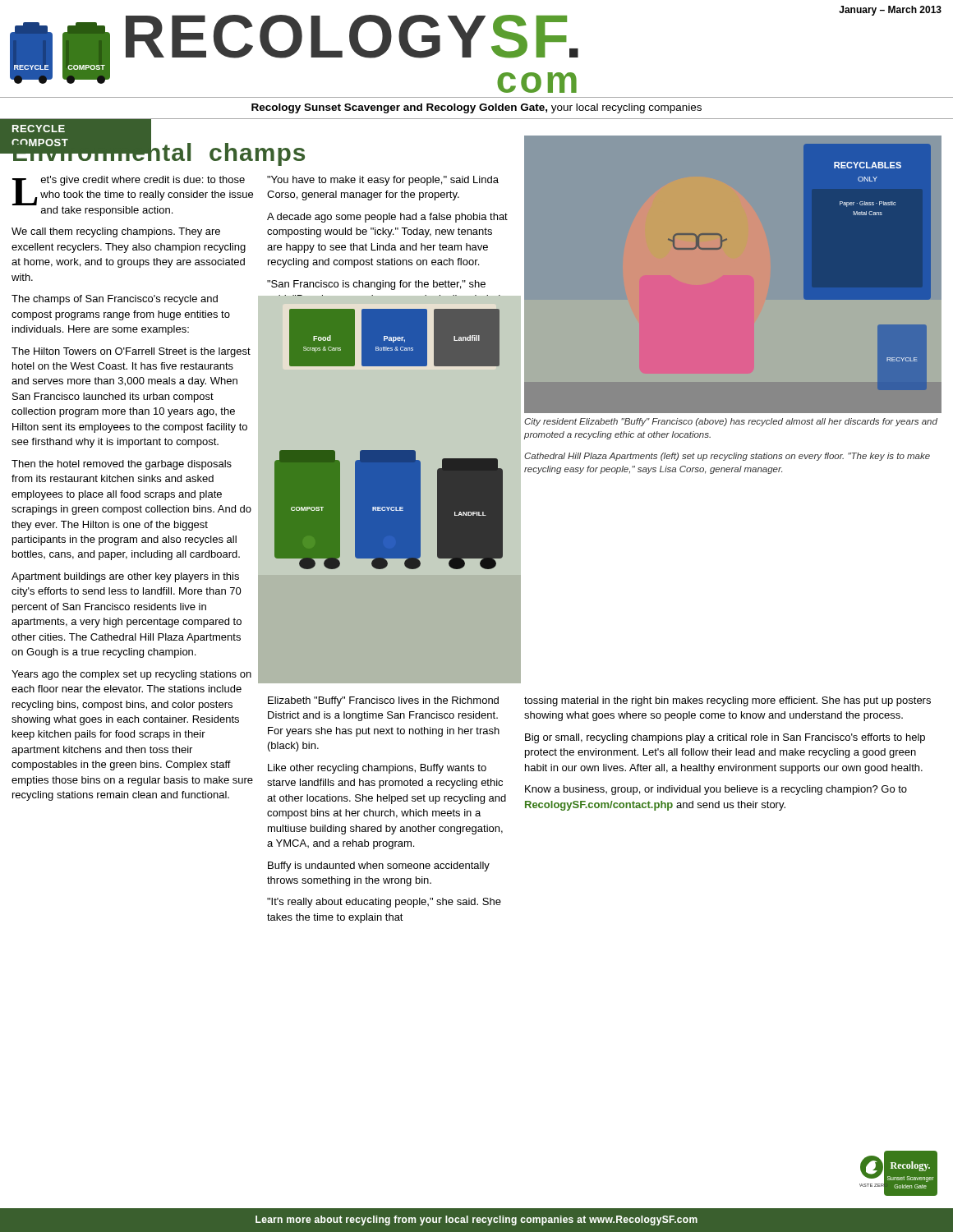Select the text block starting ""You have to make it easy for people,""
953x1232 pixels.
(388, 247)
